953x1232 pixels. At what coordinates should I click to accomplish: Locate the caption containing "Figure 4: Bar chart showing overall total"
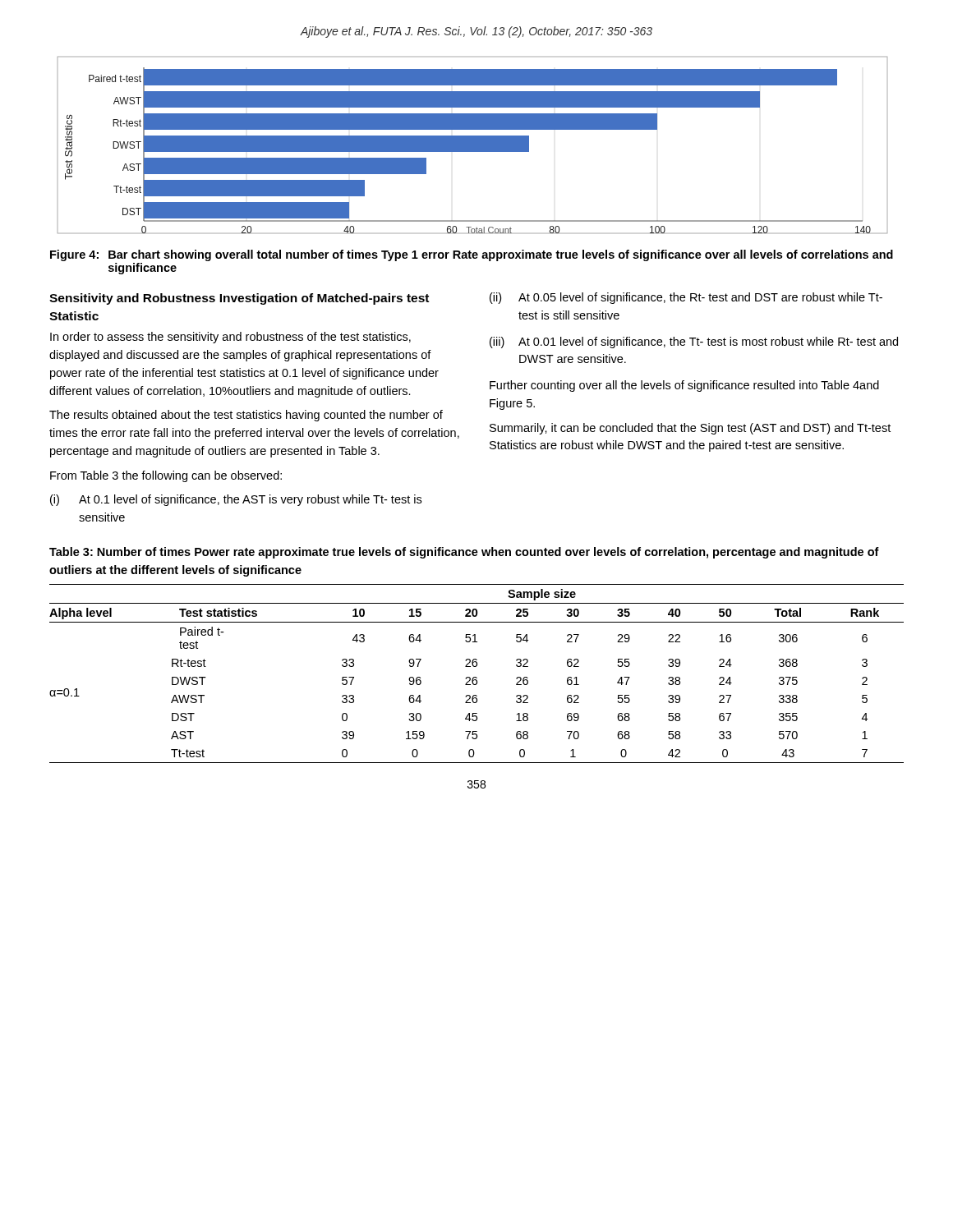(476, 261)
